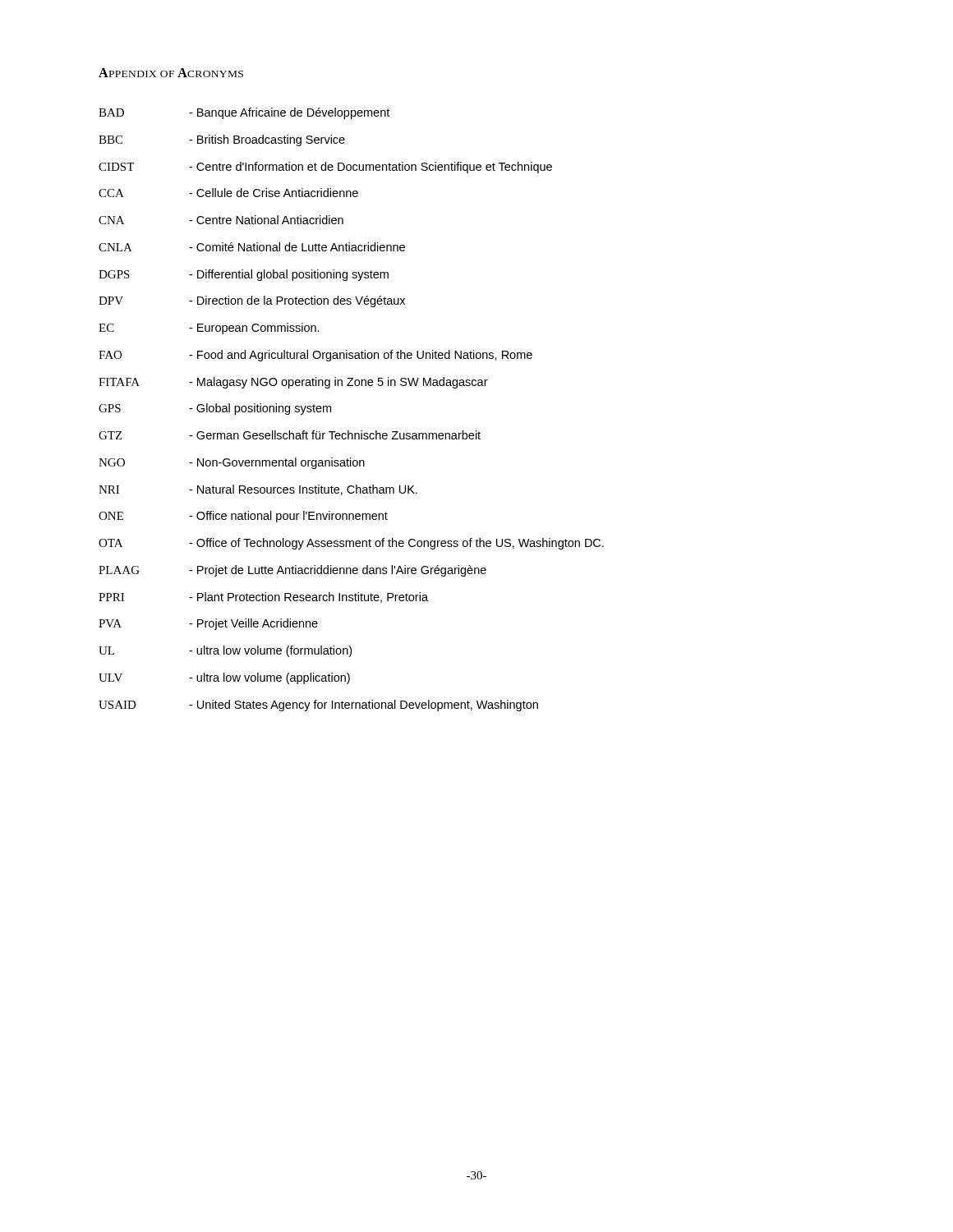Locate the list item that reads "CNLA - Comité National de Lutte Antiacridienne"

252,247
